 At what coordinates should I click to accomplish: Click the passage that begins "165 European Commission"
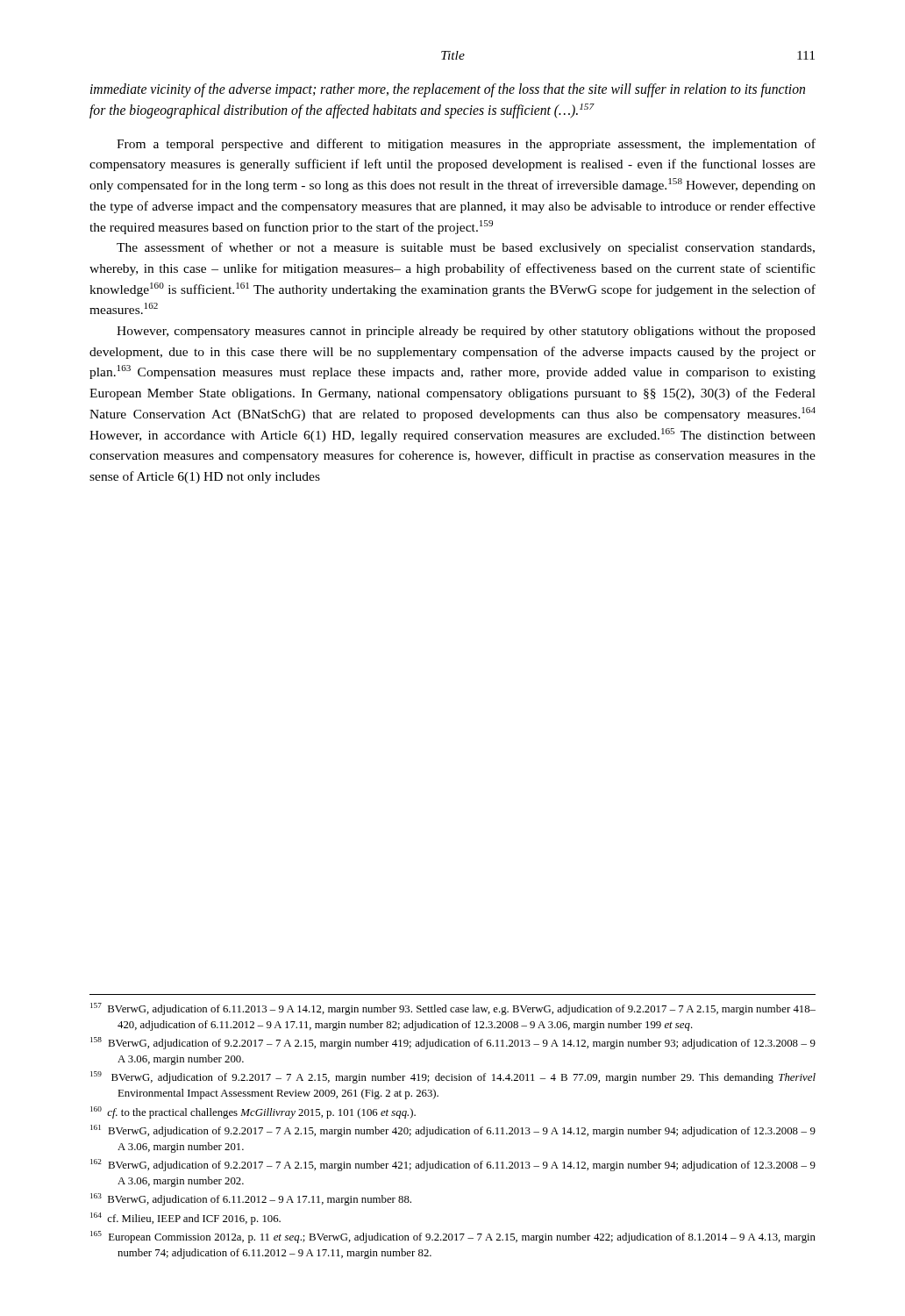coord(452,1244)
